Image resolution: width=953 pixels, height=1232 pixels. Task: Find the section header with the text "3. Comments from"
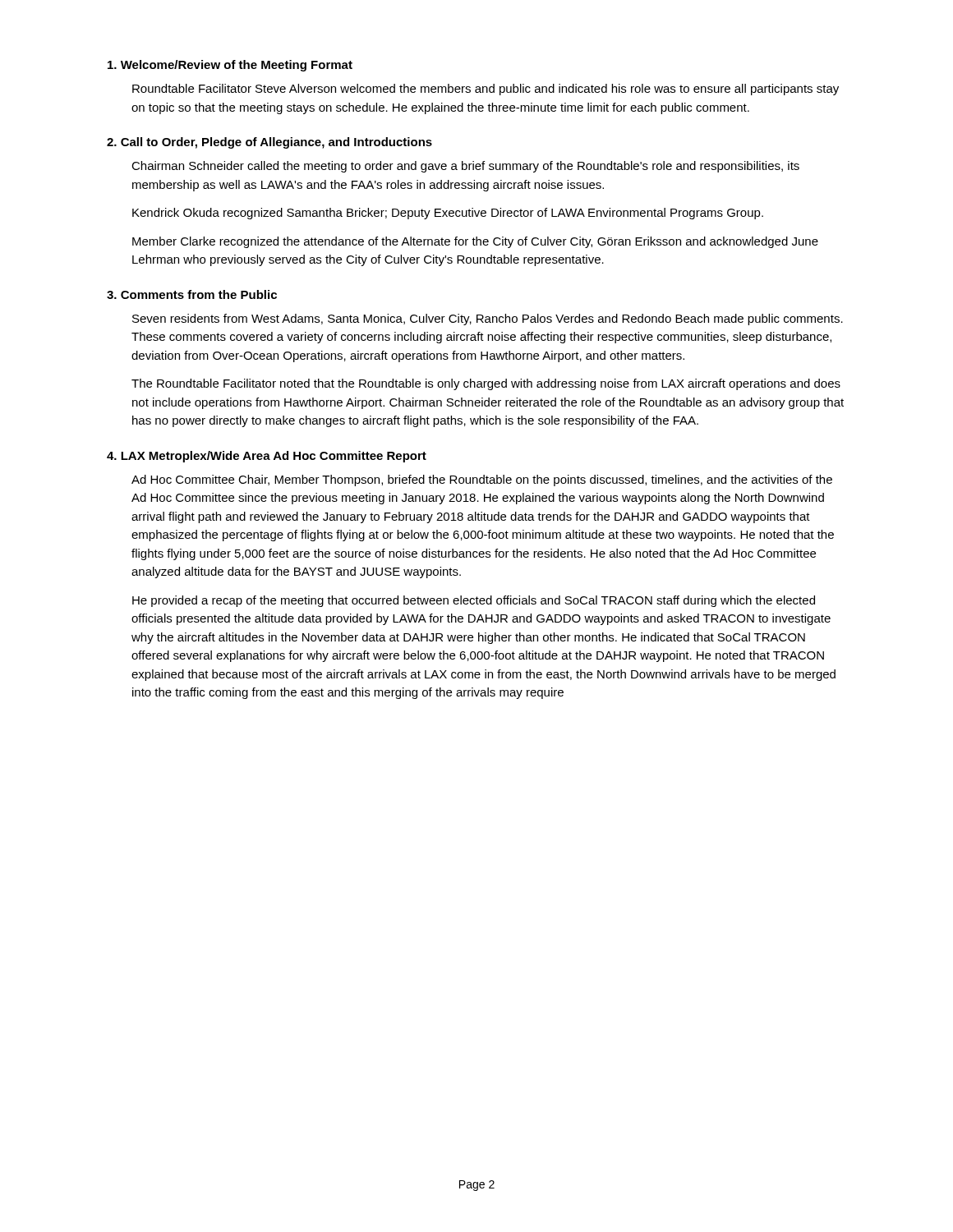tap(192, 294)
